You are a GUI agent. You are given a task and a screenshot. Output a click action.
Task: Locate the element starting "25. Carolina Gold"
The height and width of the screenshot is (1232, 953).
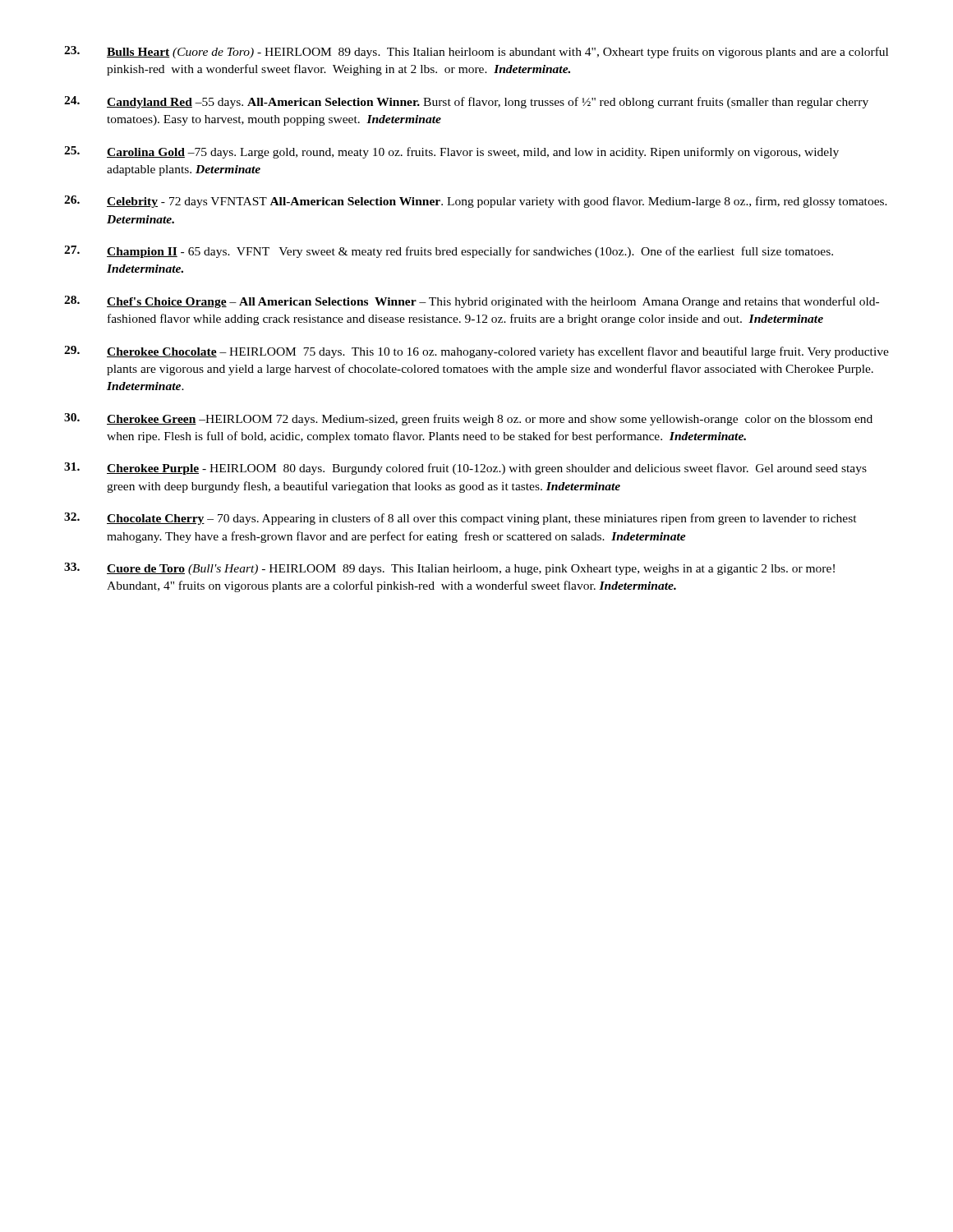476,160
